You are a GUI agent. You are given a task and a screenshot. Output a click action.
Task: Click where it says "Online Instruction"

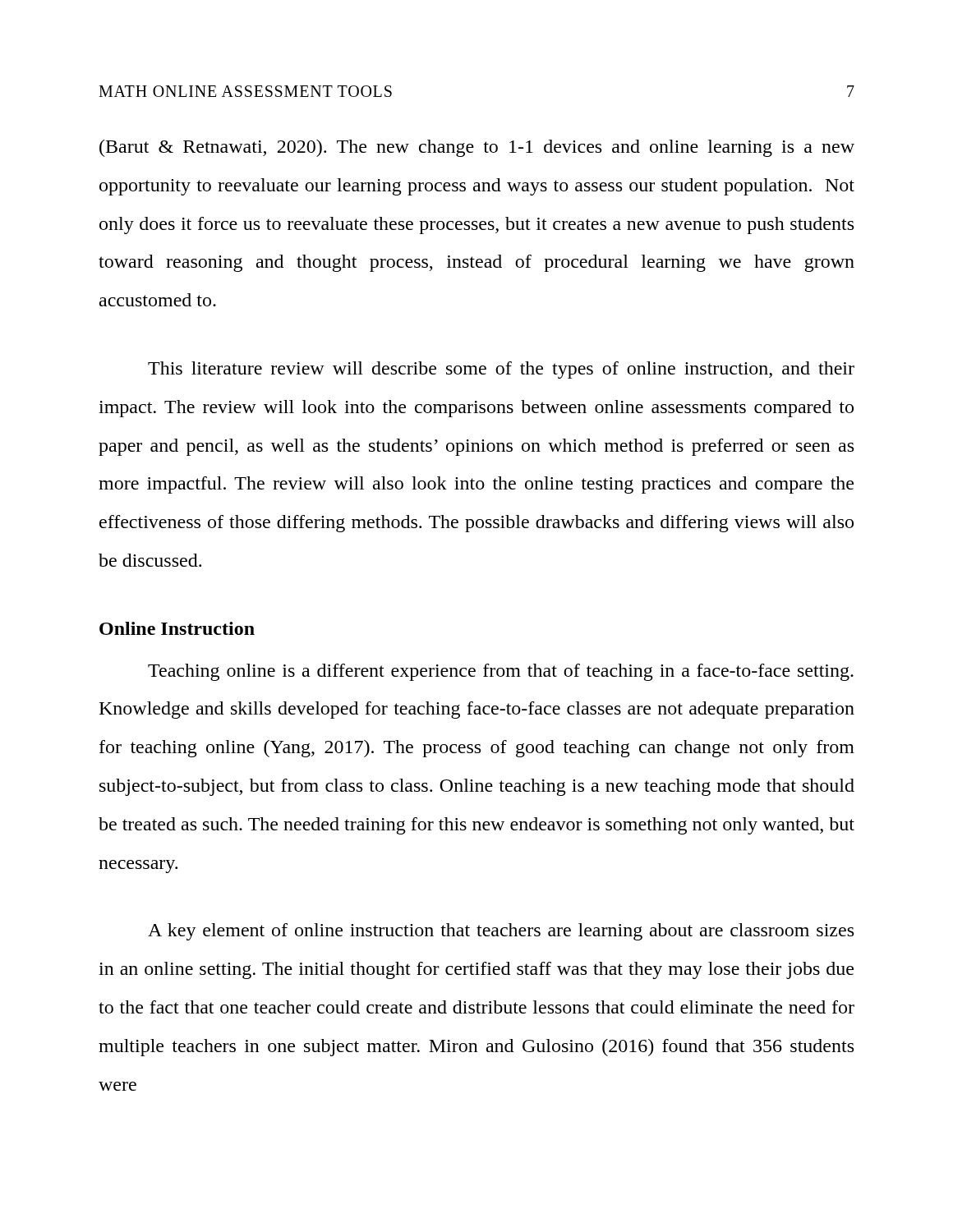click(177, 628)
